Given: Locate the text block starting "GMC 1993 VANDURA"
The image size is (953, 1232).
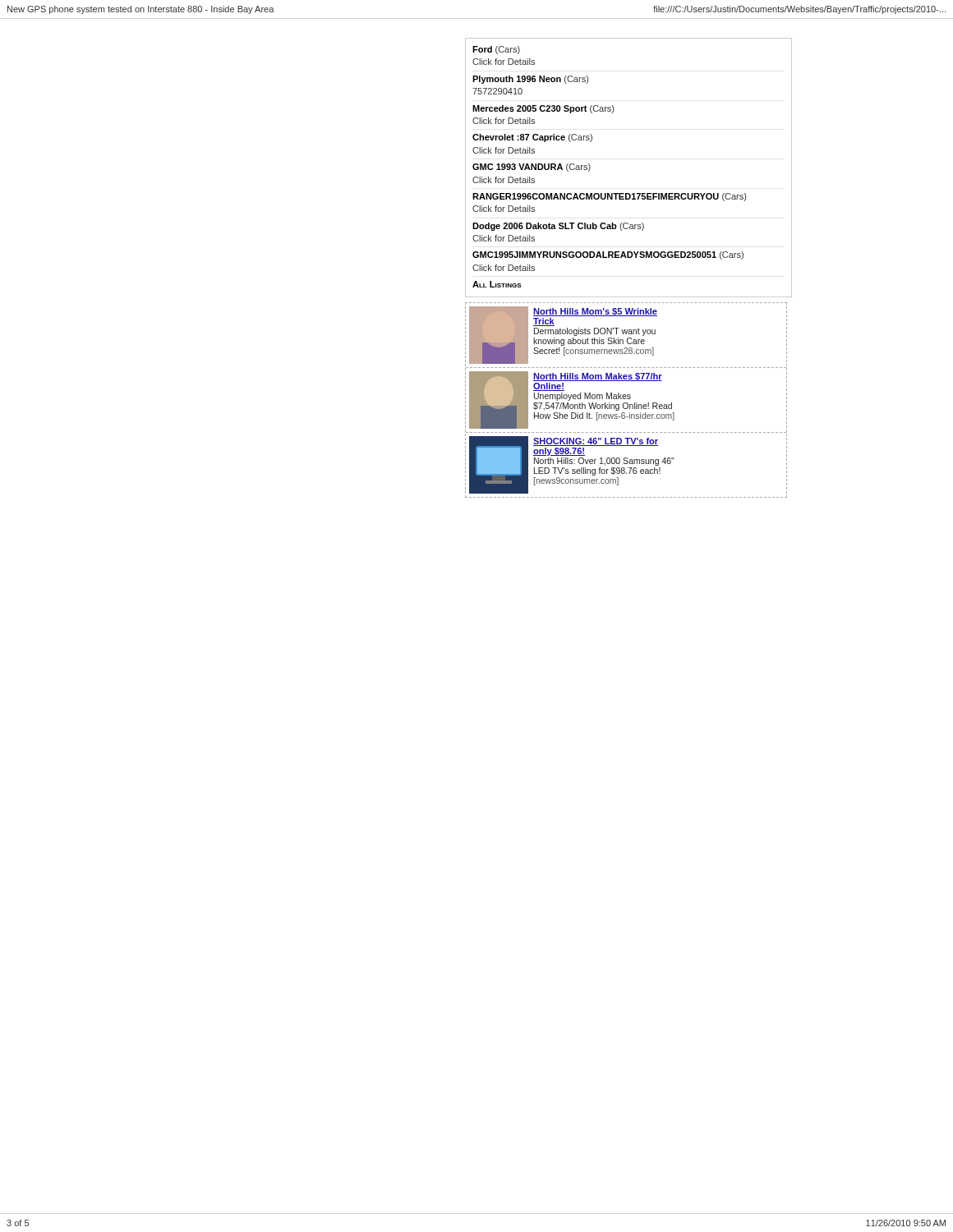Looking at the screenshot, I should point(532,173).
